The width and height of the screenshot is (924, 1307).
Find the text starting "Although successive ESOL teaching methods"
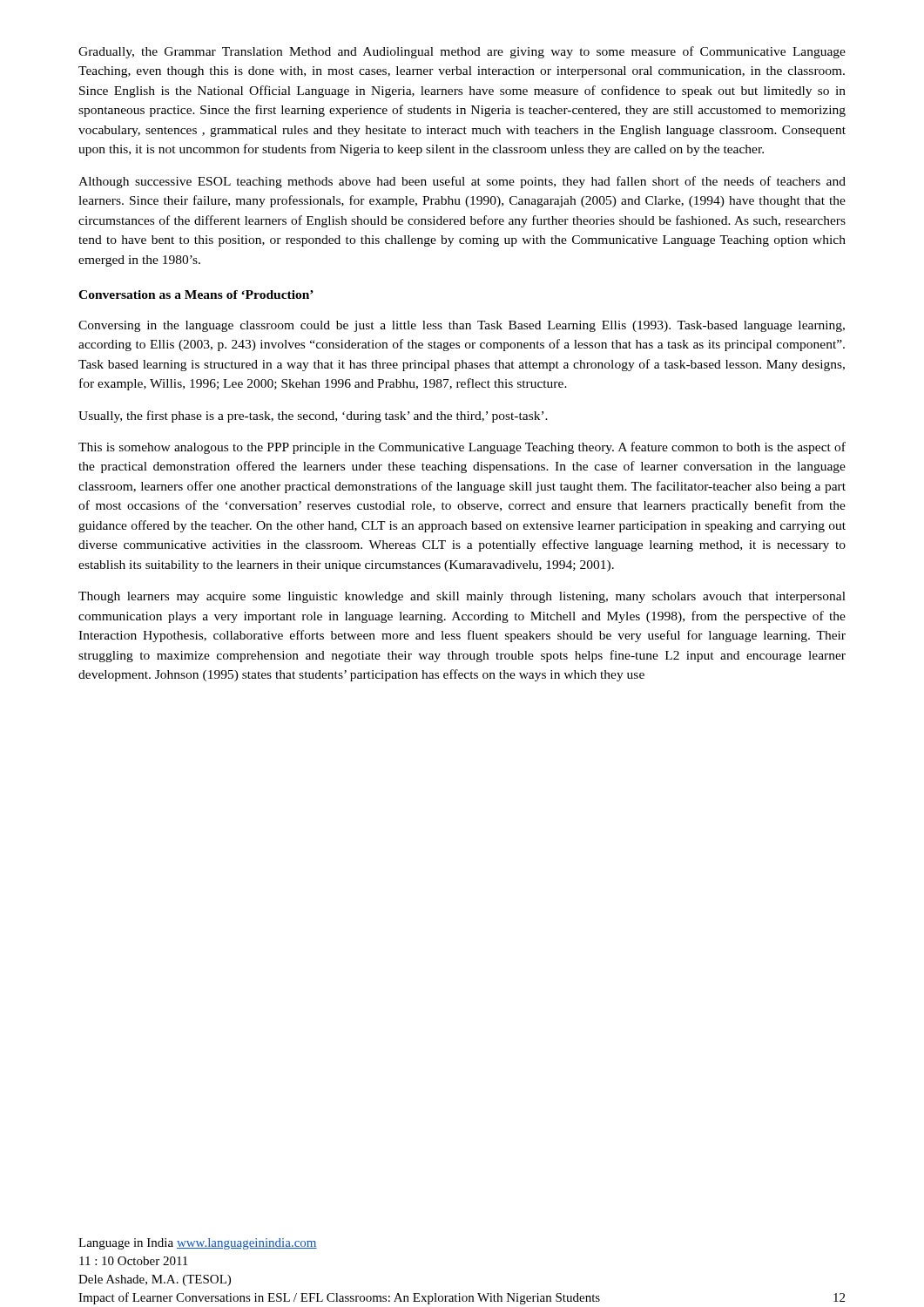[462, 220]
